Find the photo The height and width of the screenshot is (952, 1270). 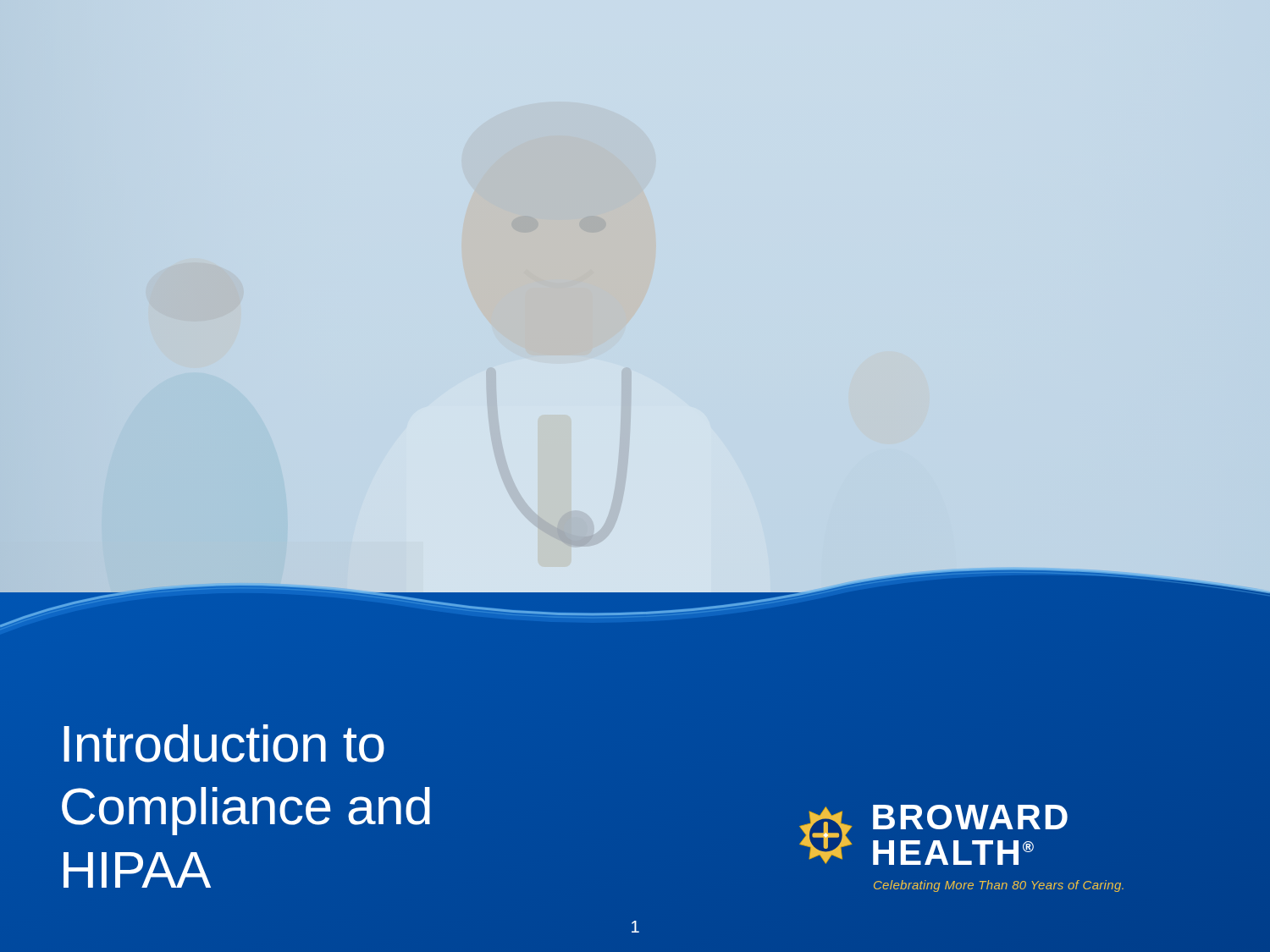[x=635, y=305]
